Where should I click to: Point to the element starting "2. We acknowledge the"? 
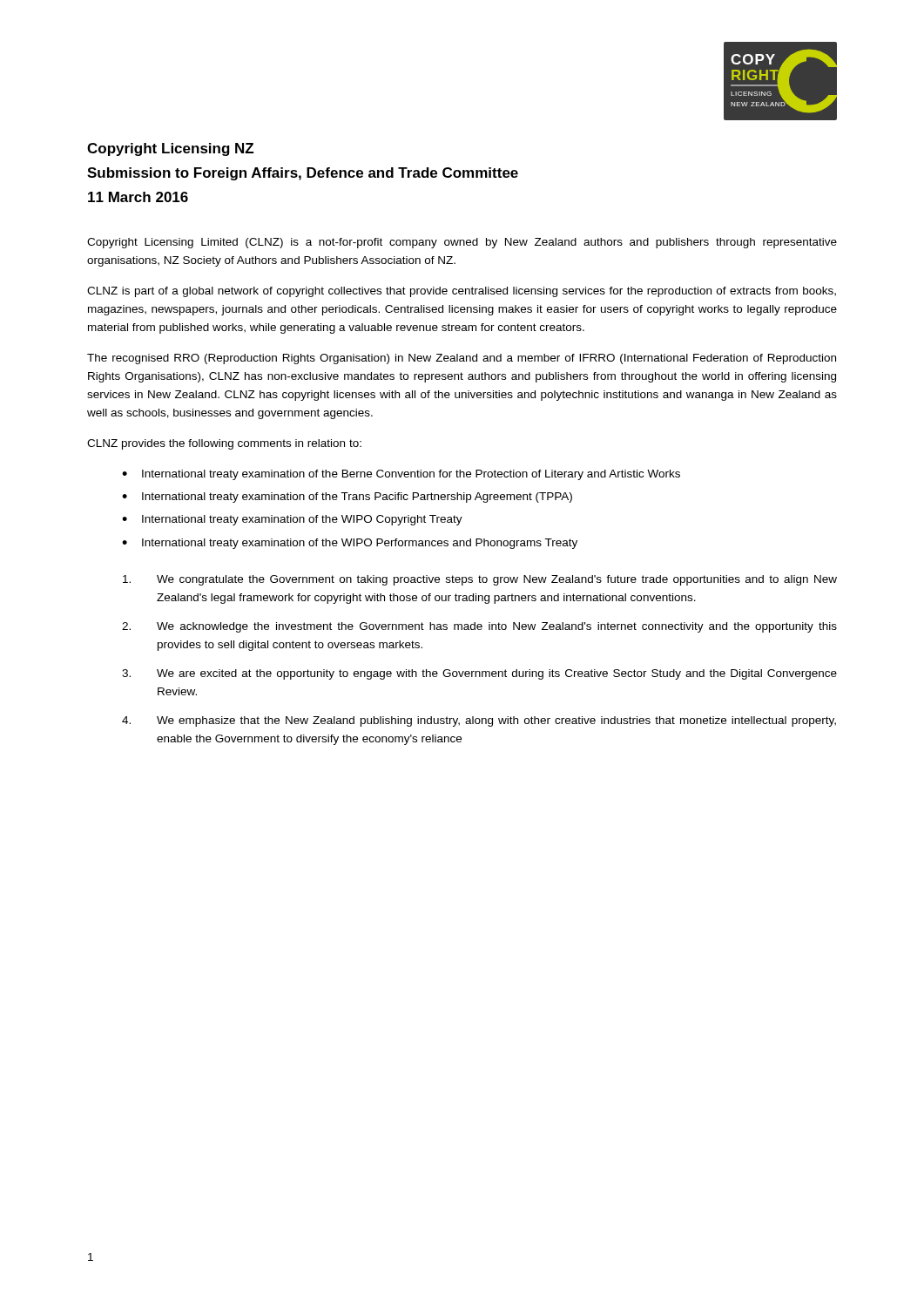479,636
